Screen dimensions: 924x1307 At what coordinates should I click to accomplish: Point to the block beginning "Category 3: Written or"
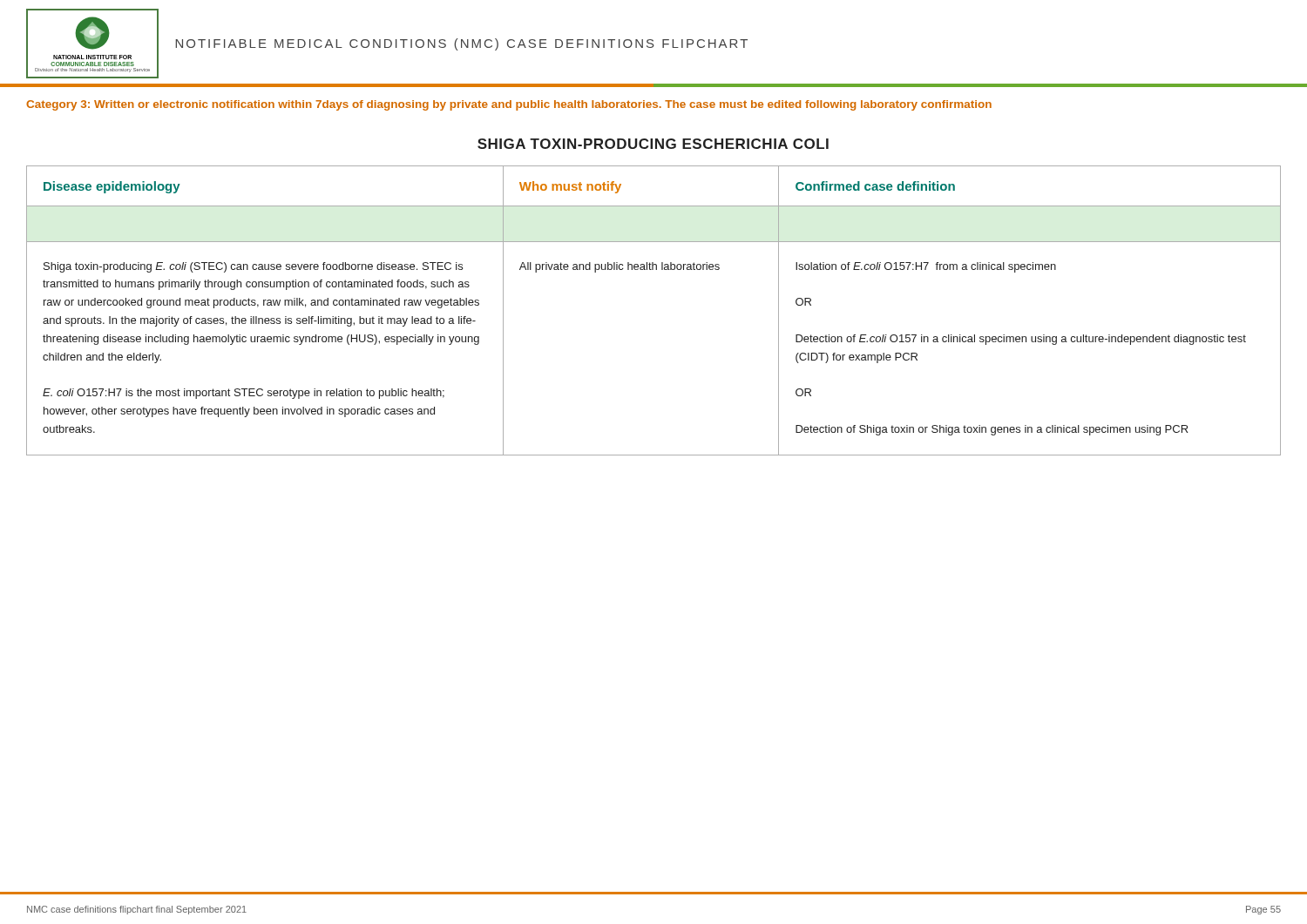click(509, 104)
